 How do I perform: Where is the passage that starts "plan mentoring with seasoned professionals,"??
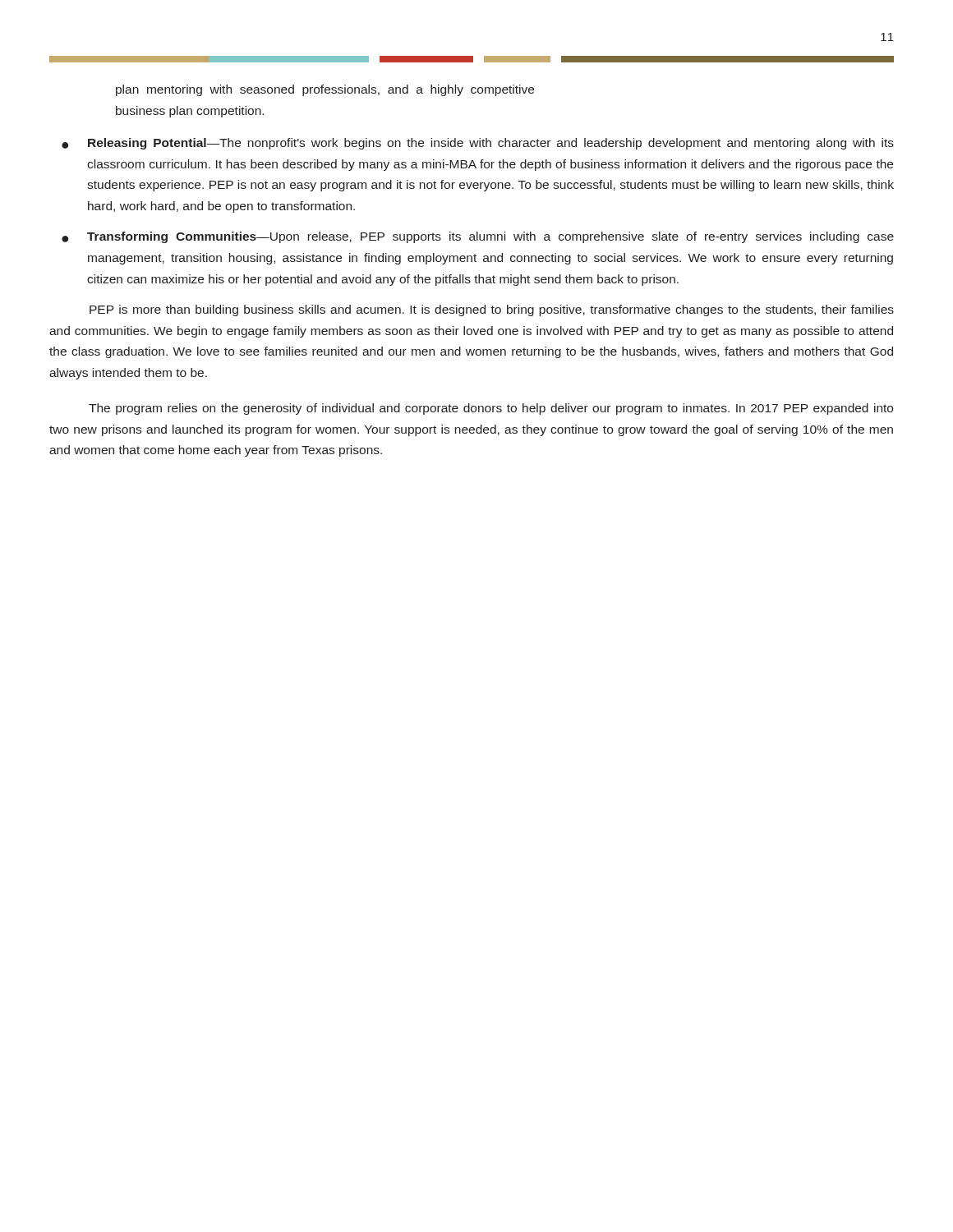[x=325, y=100]
